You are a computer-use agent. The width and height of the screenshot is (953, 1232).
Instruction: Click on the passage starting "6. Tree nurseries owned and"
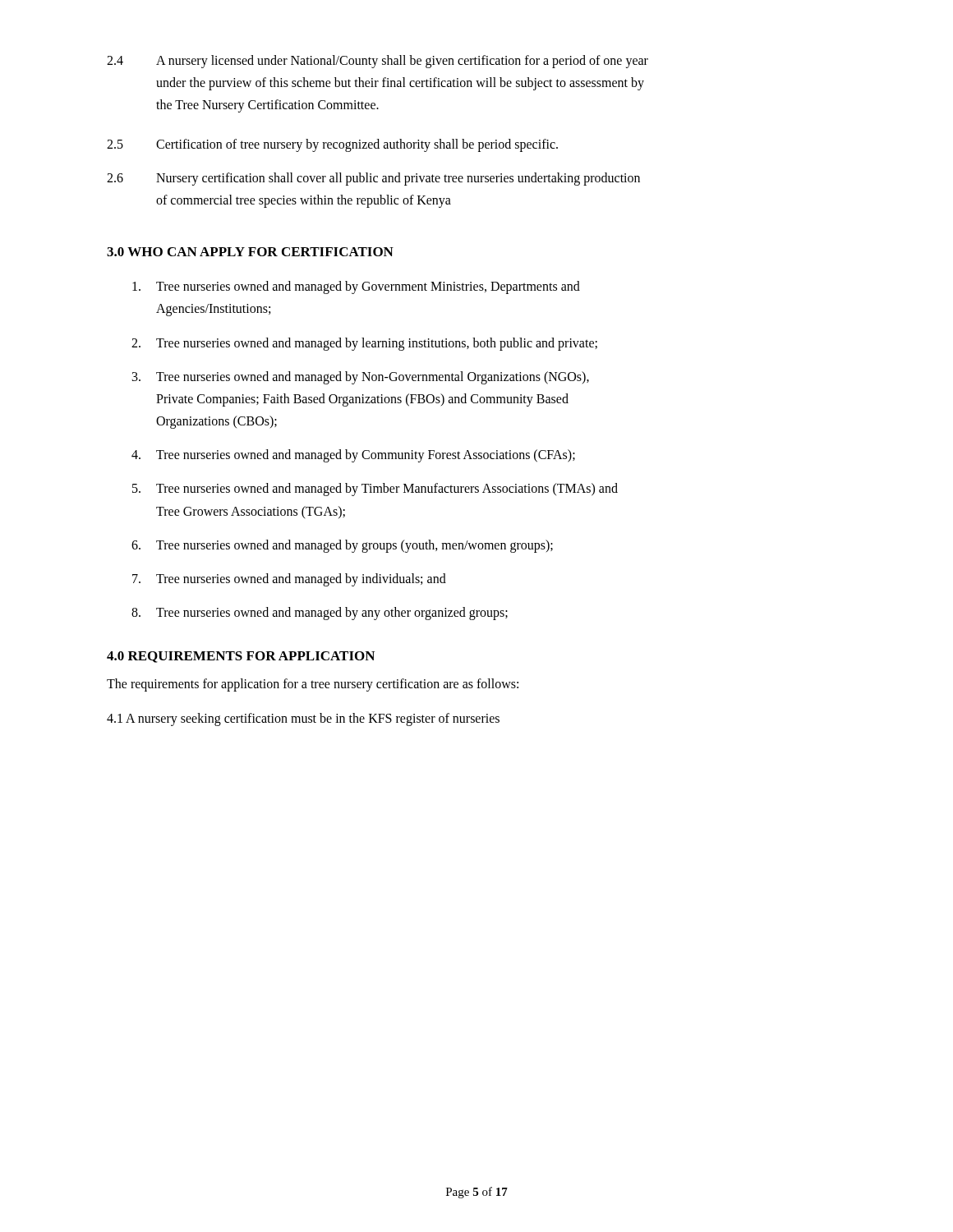click(489, 545)
